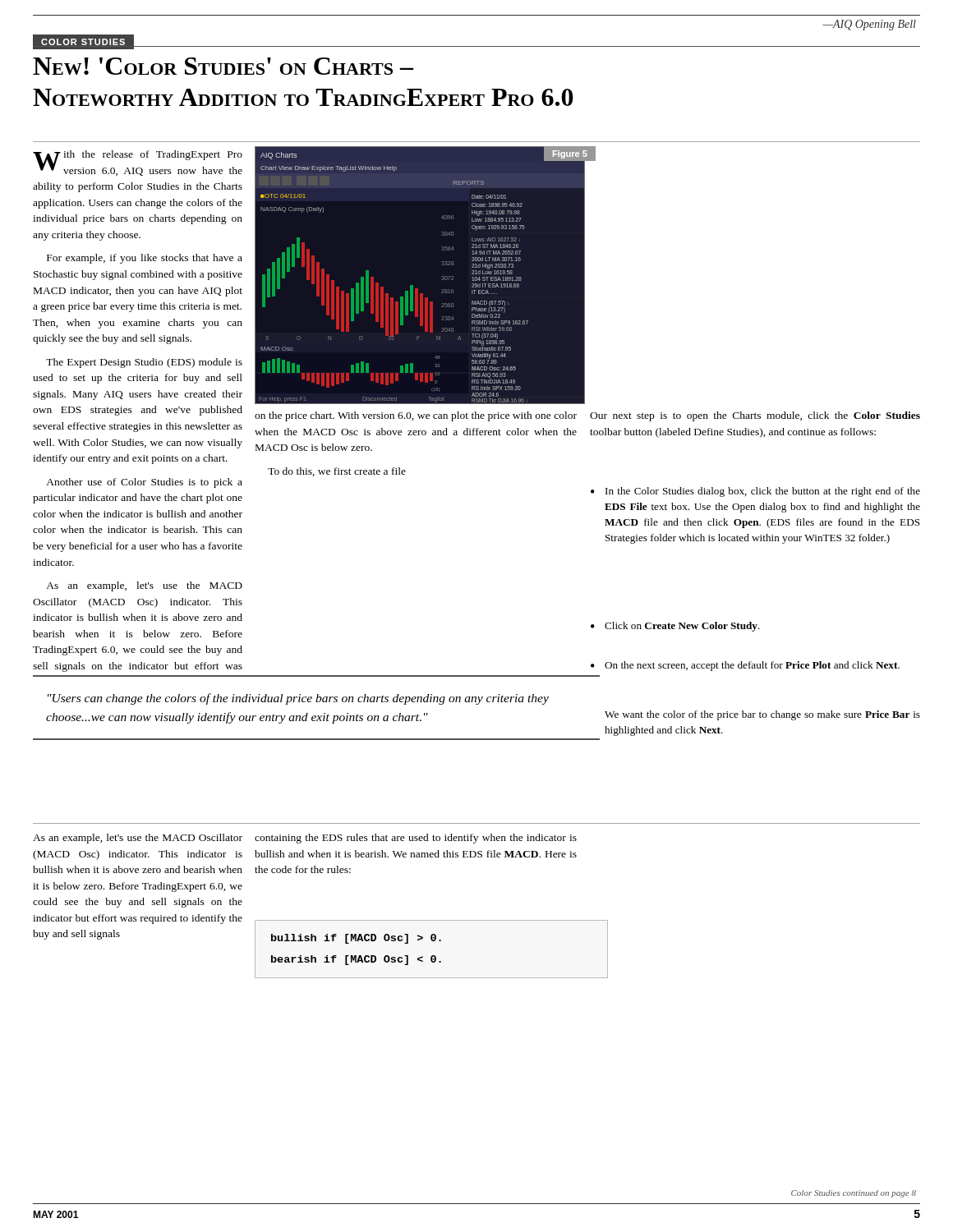The height and width of the screenshot is (1232, 953).
Task: Click on the block starting "Figure 5"
Action: 570,154
